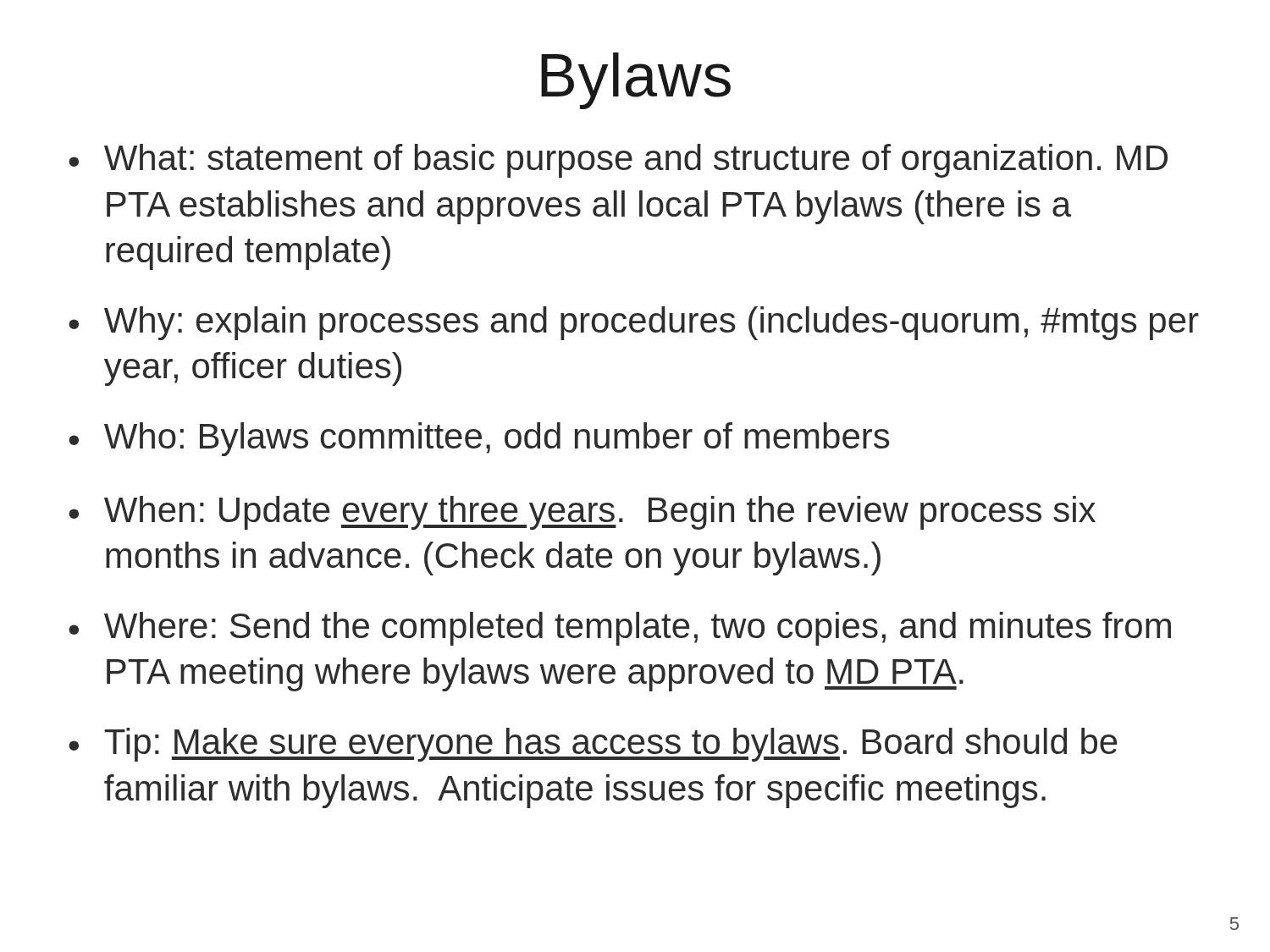Locate the list item that says "• What: statement"
This screenshot has width=1270, height=952.
coord(635,205)
